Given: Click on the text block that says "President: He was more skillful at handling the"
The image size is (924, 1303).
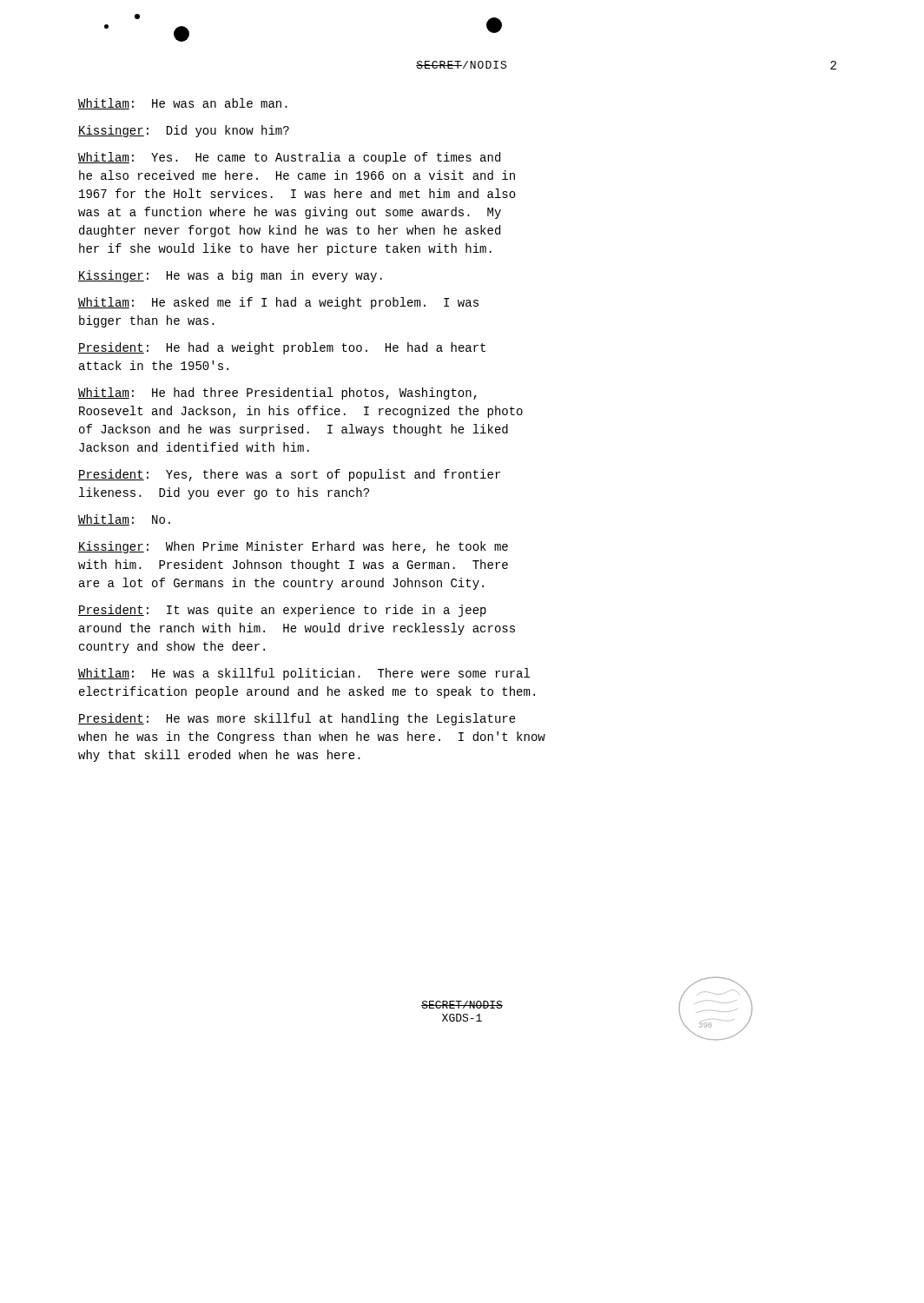Looking at the screenshot, I should point(312,737).
